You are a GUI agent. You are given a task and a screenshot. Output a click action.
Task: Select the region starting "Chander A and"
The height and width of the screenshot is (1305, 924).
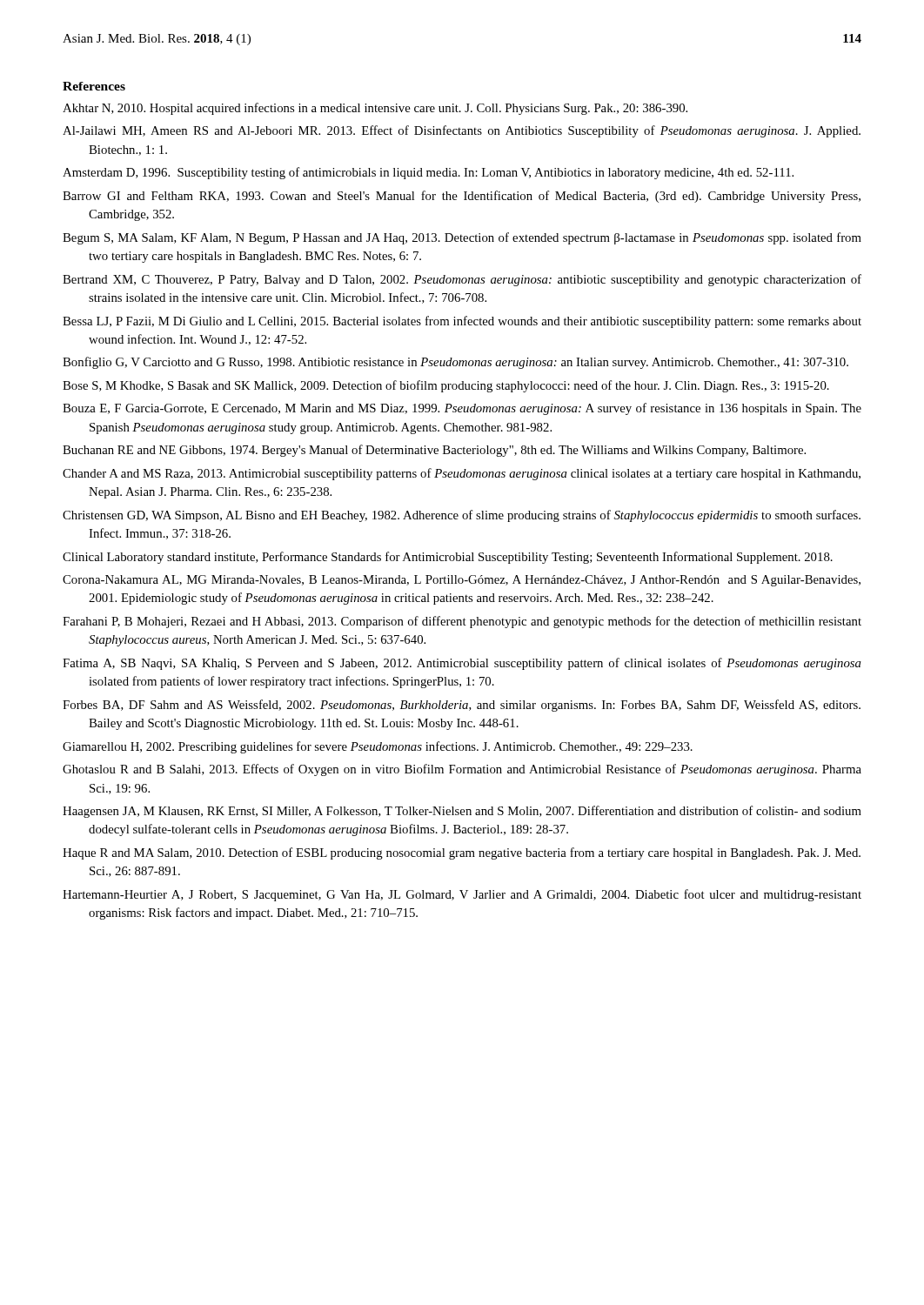(x=462, y=482)
